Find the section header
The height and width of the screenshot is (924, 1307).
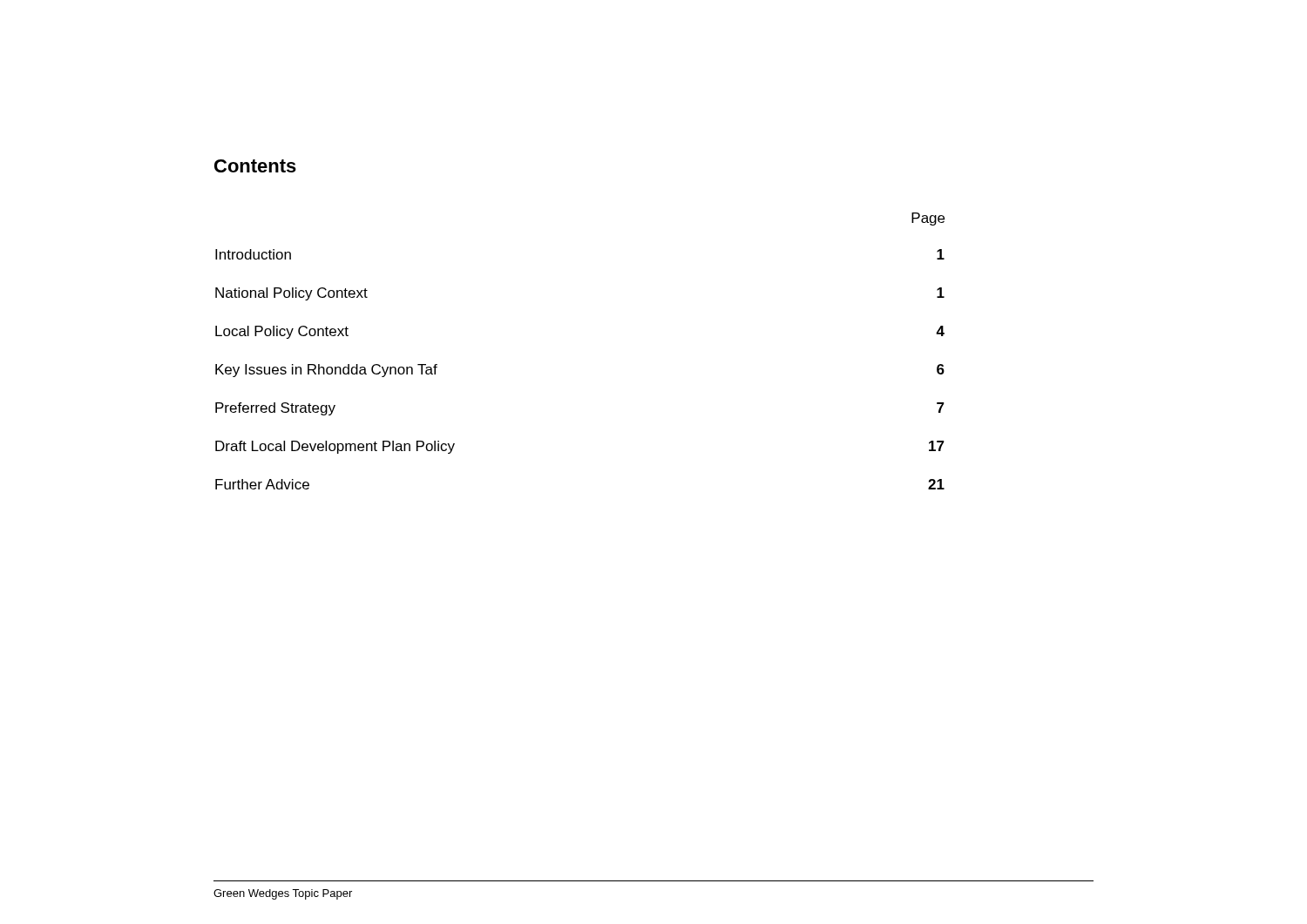coord(255,166)
